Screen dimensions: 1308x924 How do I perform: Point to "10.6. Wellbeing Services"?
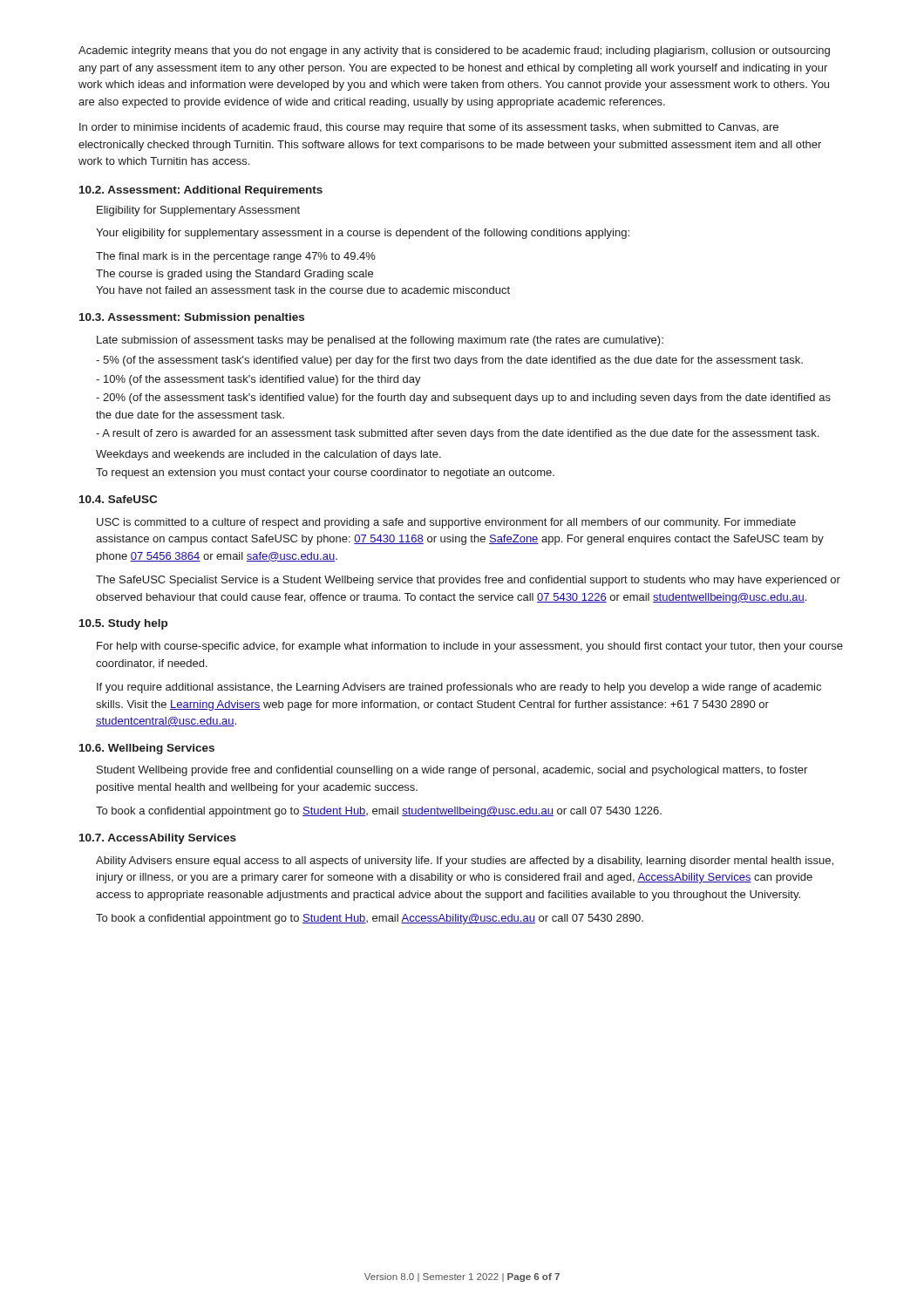147,747
